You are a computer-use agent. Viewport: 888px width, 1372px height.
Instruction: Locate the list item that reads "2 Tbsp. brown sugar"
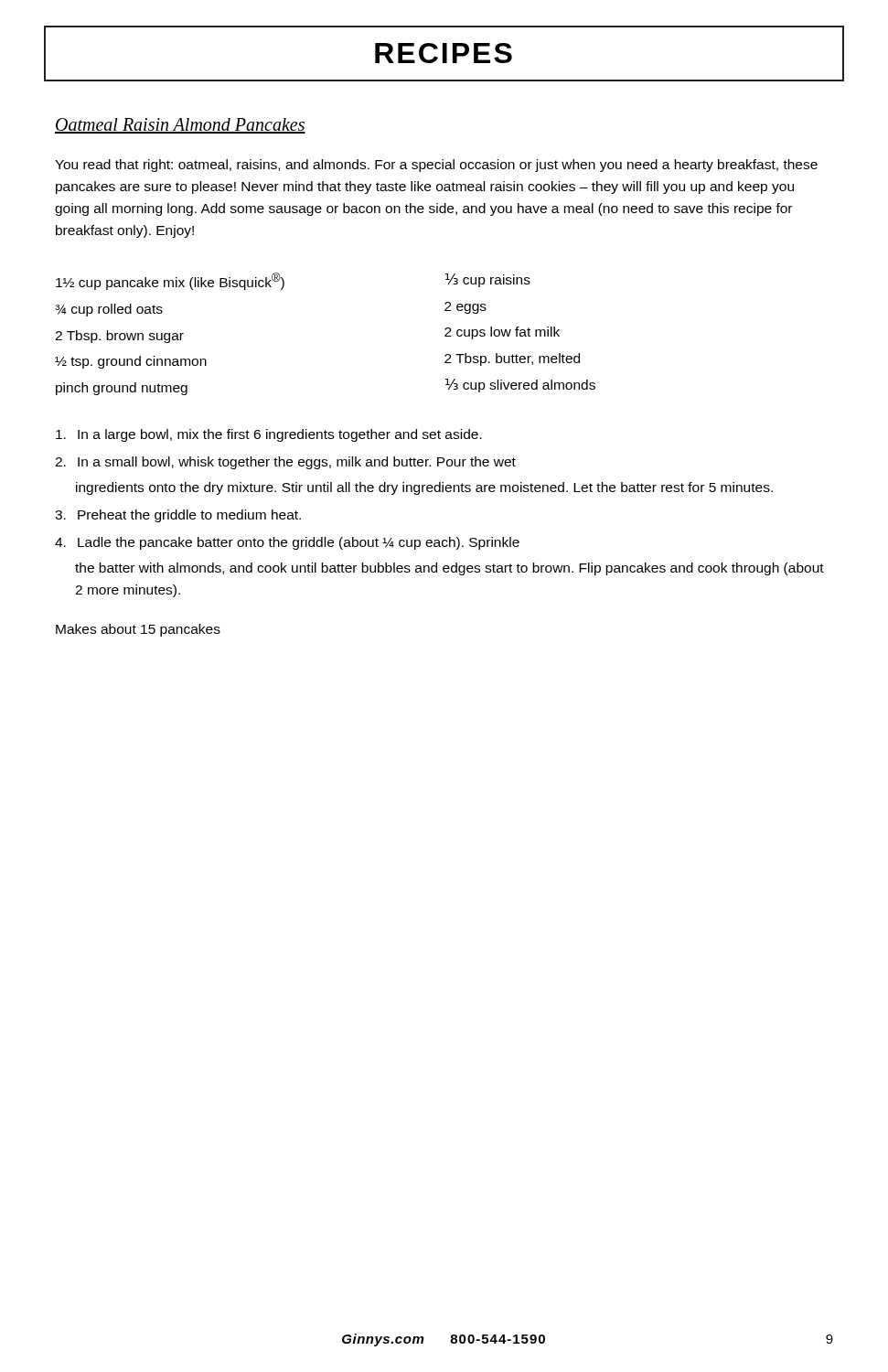pos(119,335)
